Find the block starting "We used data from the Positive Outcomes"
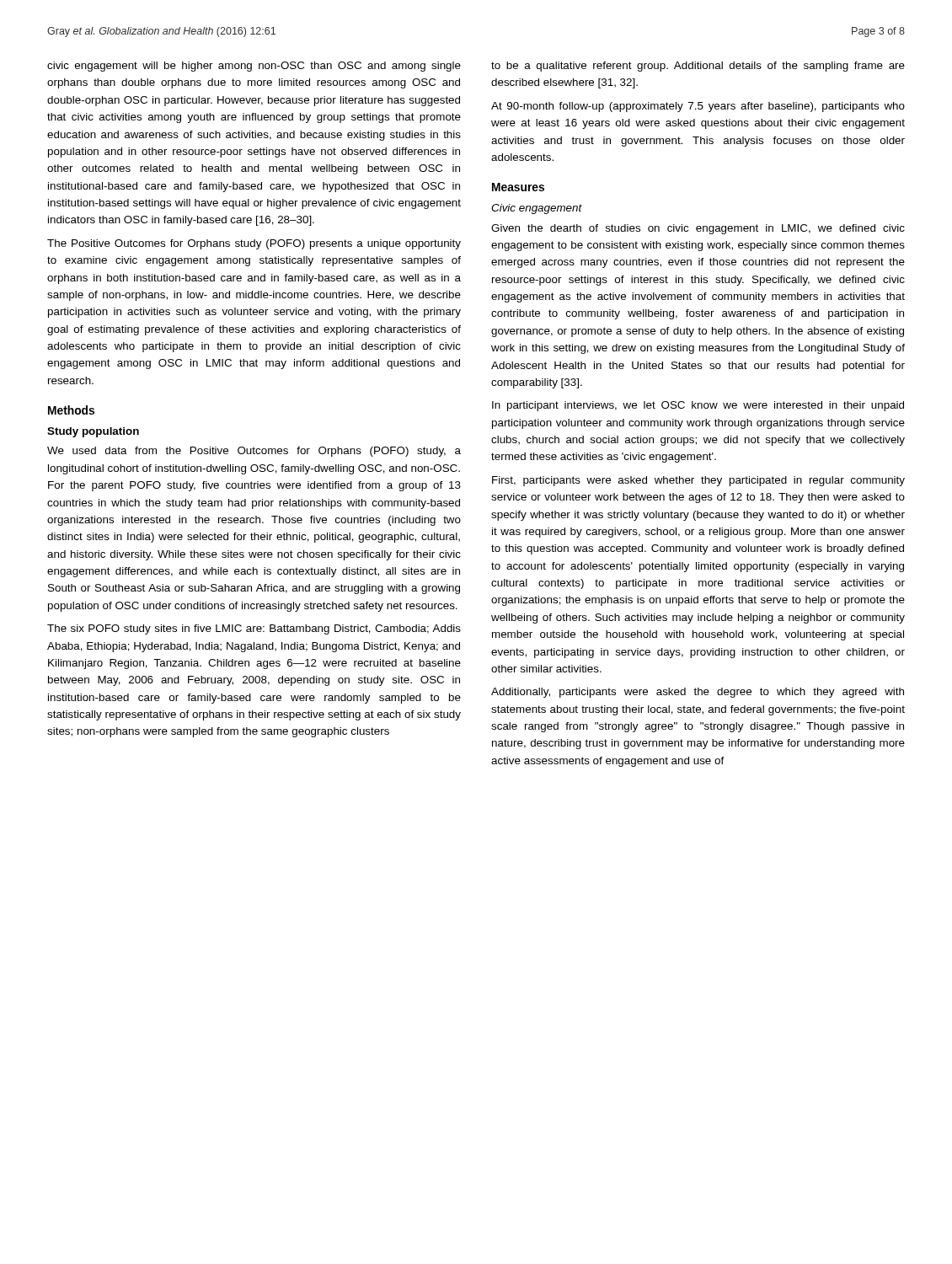This screenshot has width=952, height=1264. click(254, 592)
